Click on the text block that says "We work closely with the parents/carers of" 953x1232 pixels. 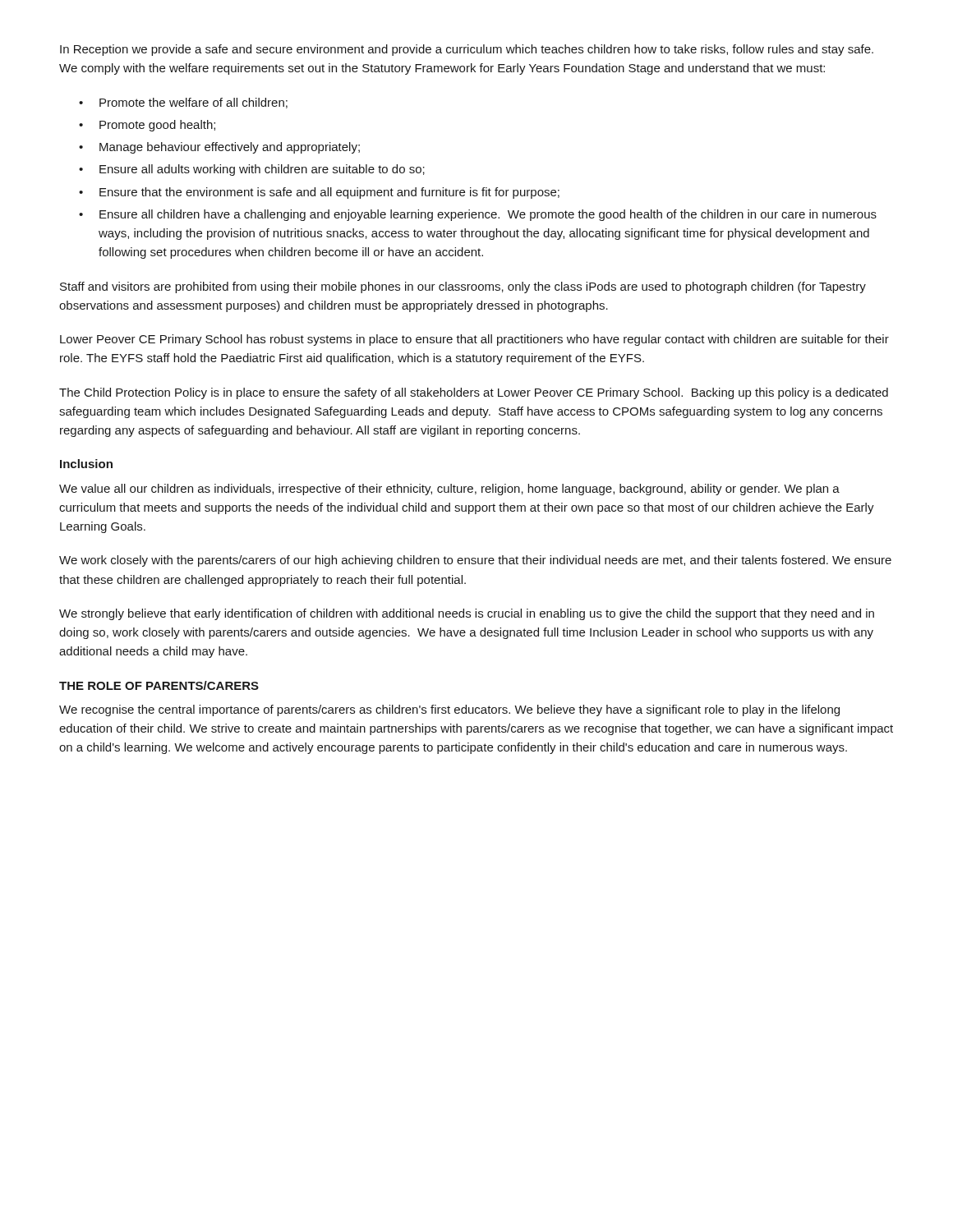click(475, 569)
